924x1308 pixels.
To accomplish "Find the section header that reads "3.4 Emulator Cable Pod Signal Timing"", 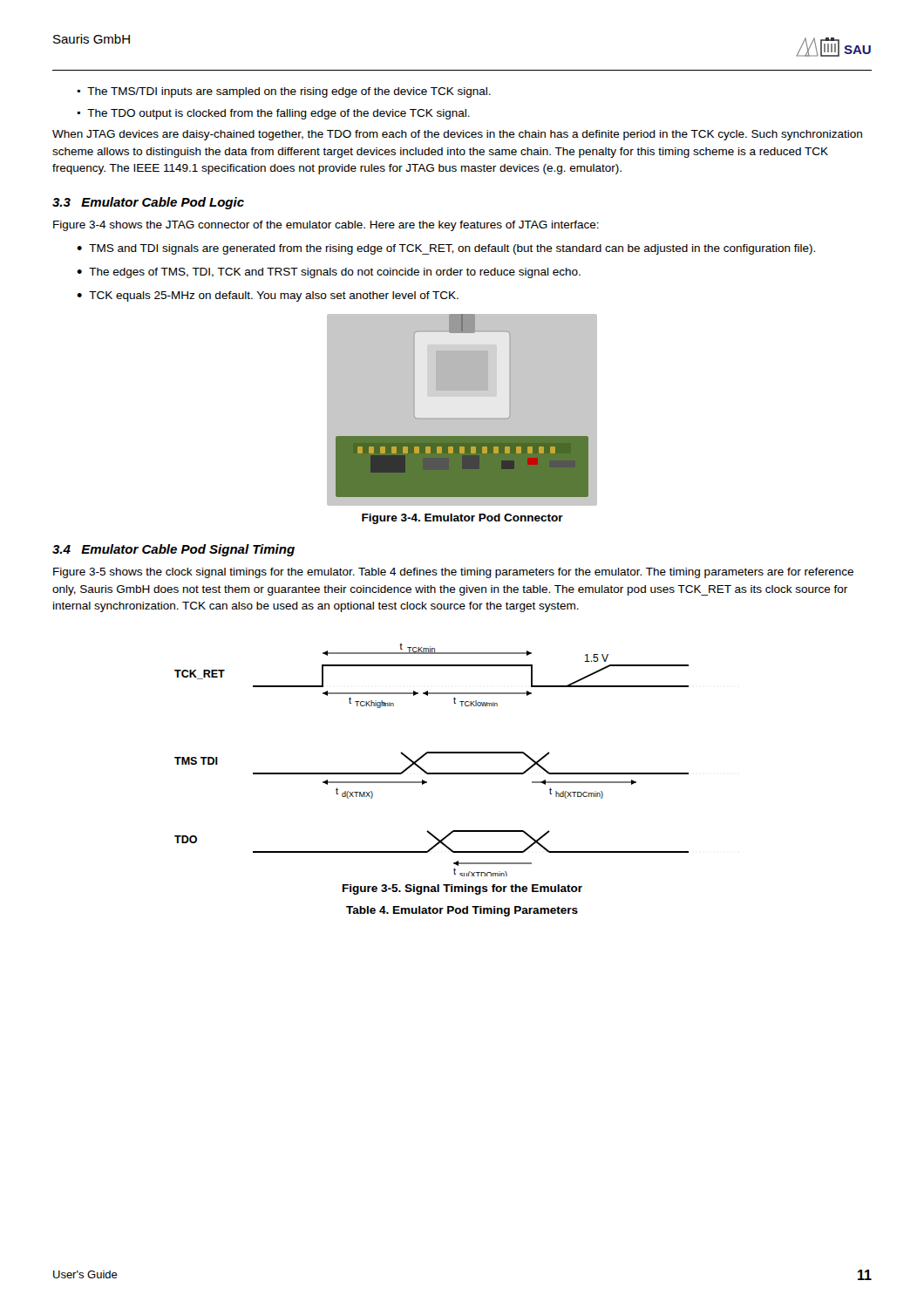I will point(174,549).
